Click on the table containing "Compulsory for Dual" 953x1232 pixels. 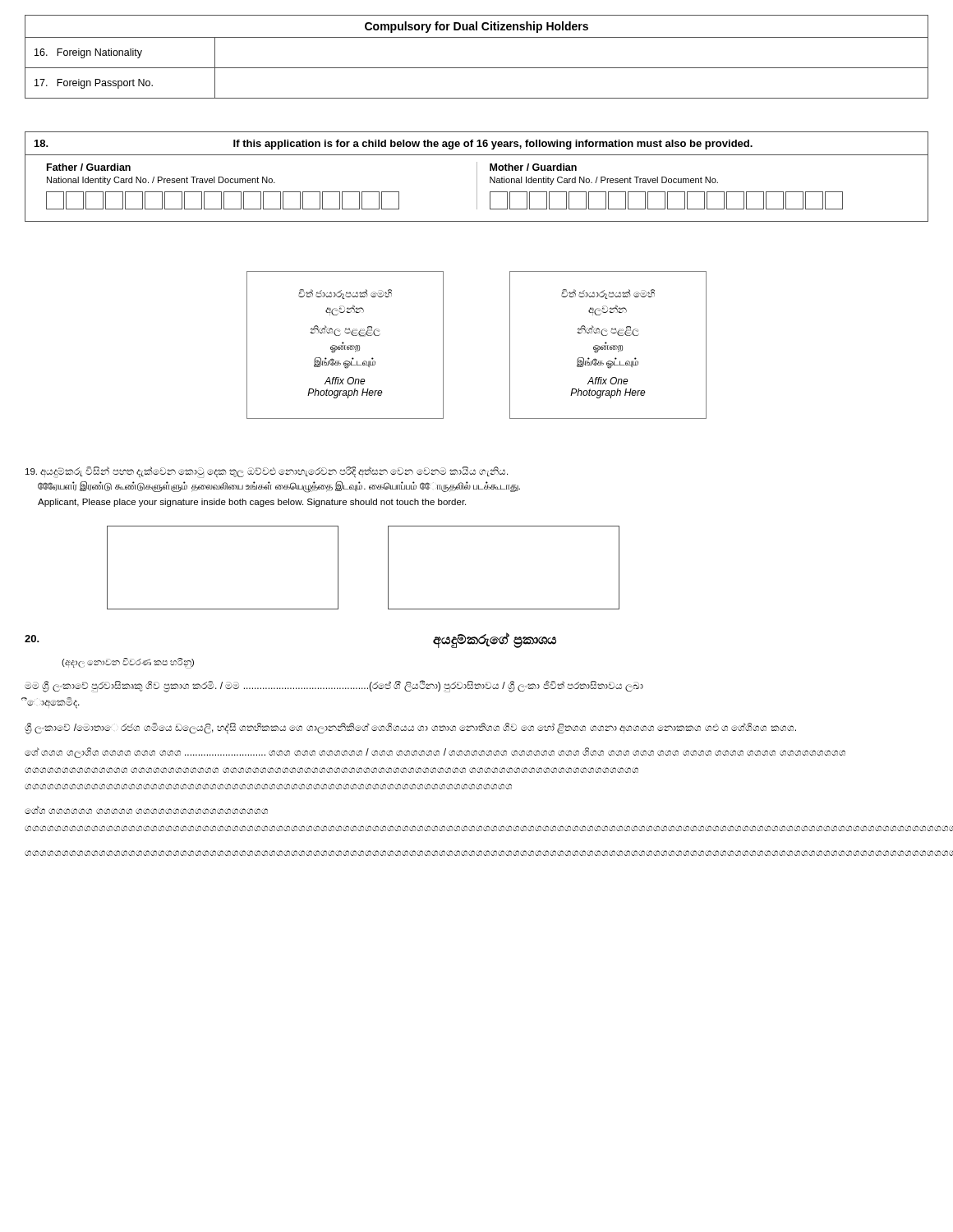click(x=476, y=57)
